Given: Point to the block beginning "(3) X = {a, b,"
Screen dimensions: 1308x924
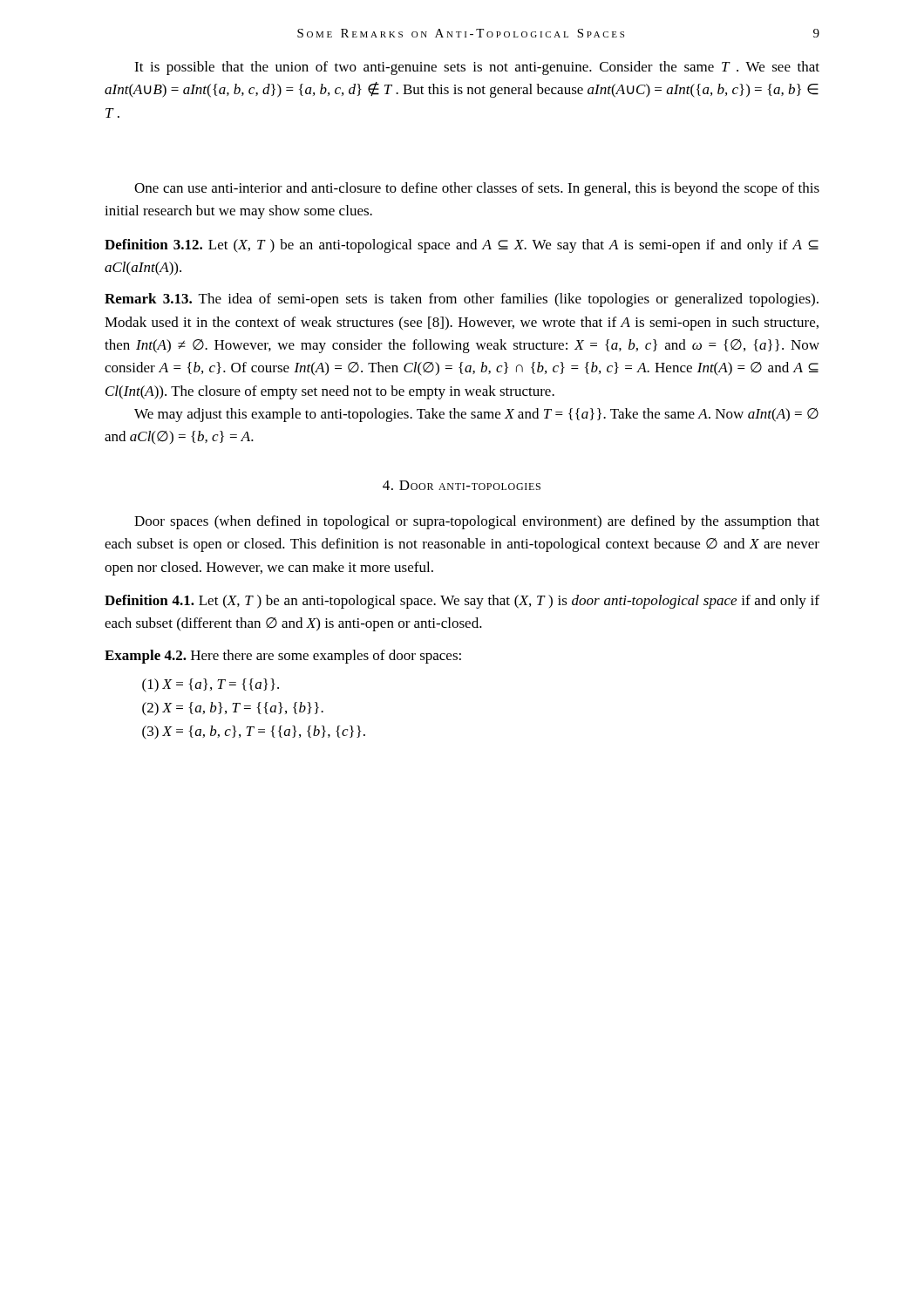Looking at the screenshot, I should tap(254, 731).
